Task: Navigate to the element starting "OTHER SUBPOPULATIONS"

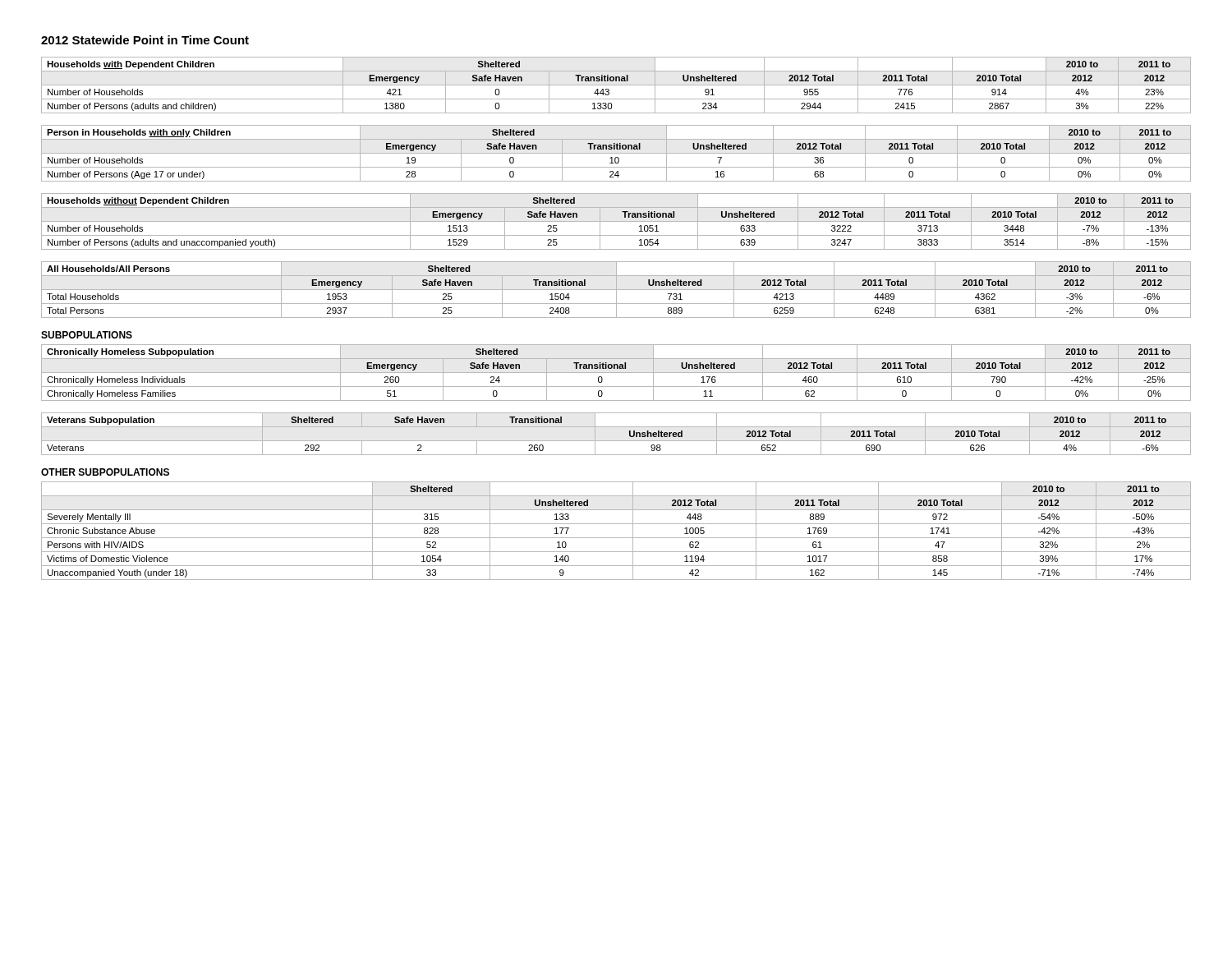Action: coord(105,472)
